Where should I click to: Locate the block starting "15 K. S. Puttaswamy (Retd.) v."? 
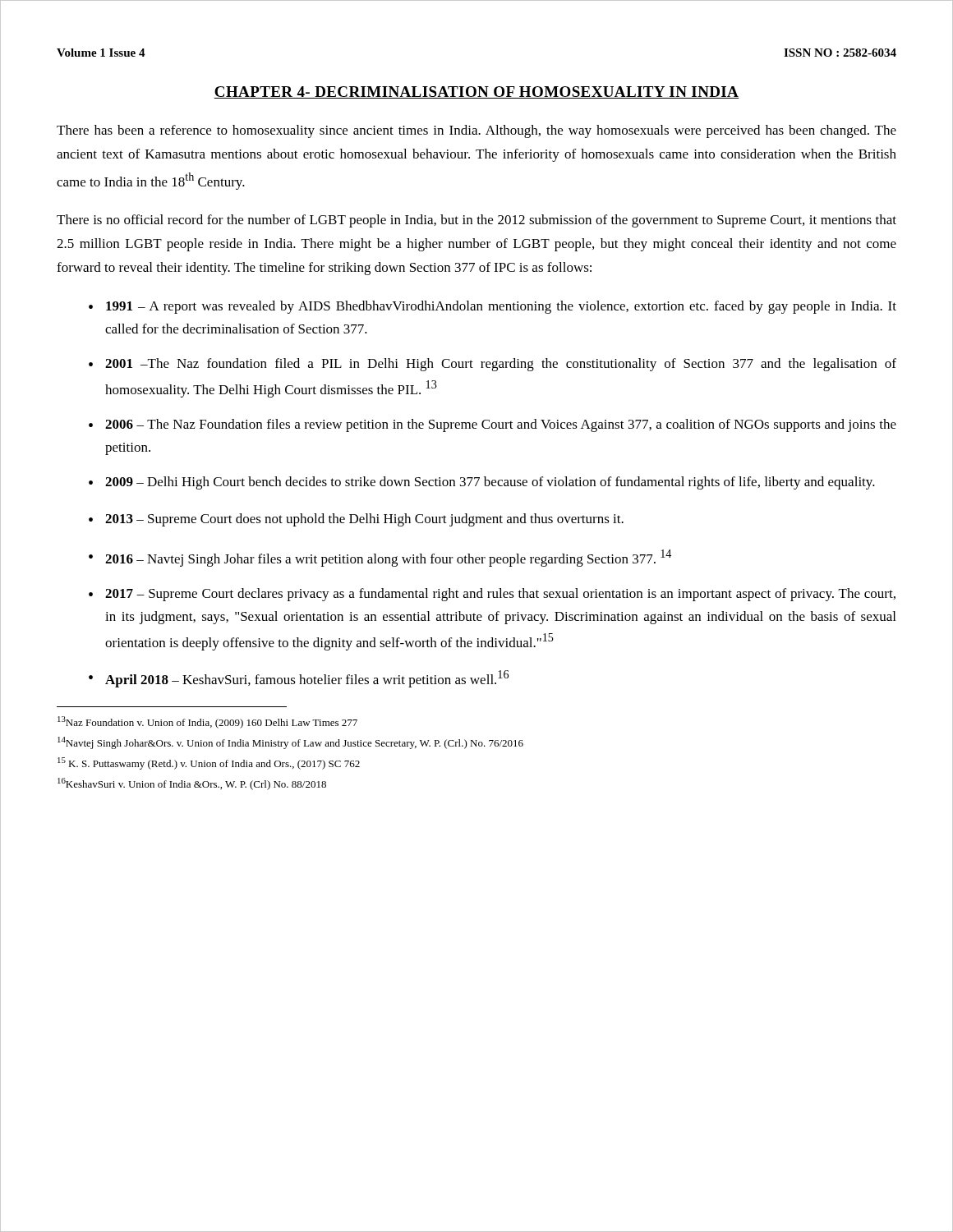pyautogui.click(x=208, y=762)
